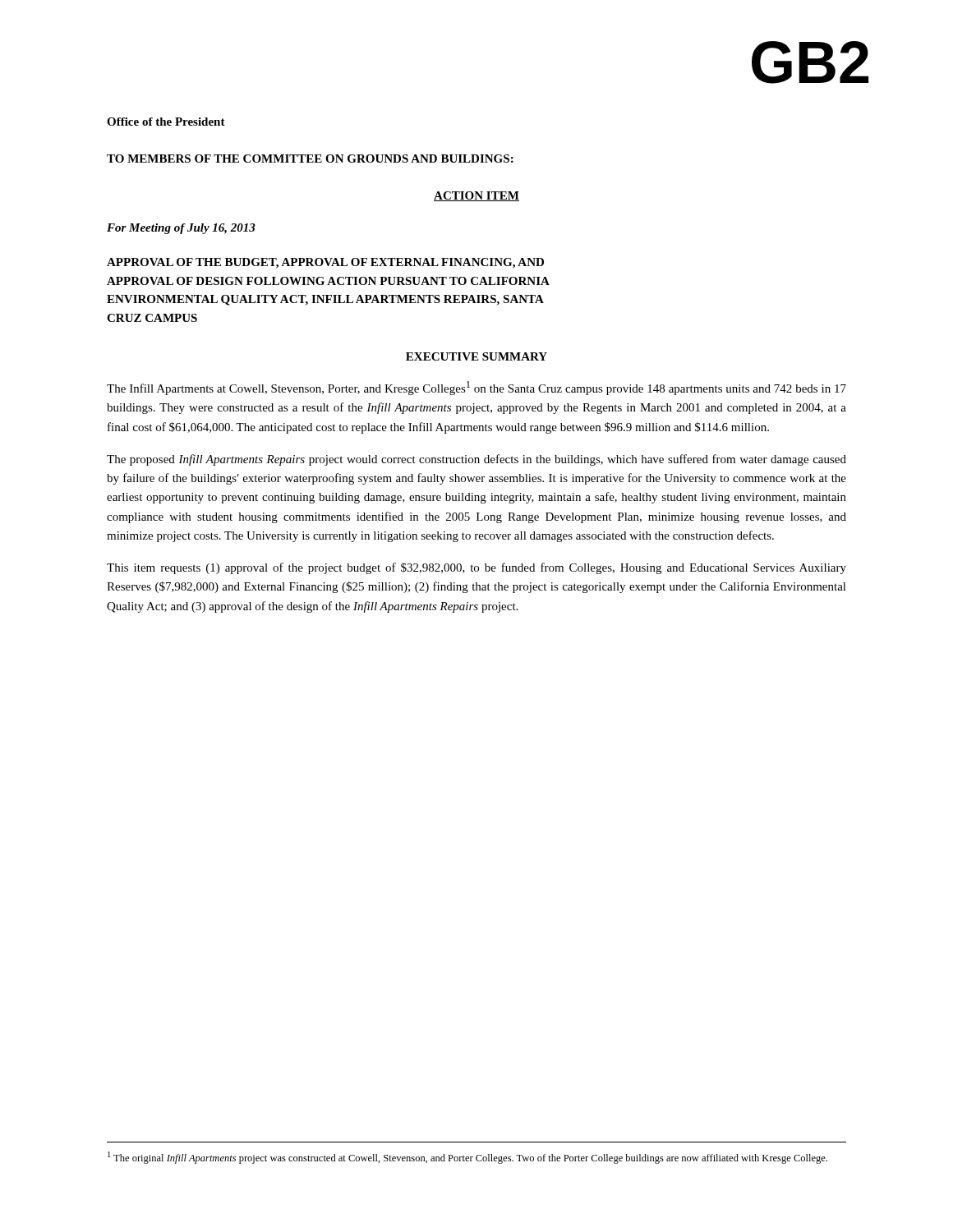The width and height of the screenshot is (953, 1232).
Task: Click on the text that reads "For Meeting of July 16, 2013"
Action: 181,227
